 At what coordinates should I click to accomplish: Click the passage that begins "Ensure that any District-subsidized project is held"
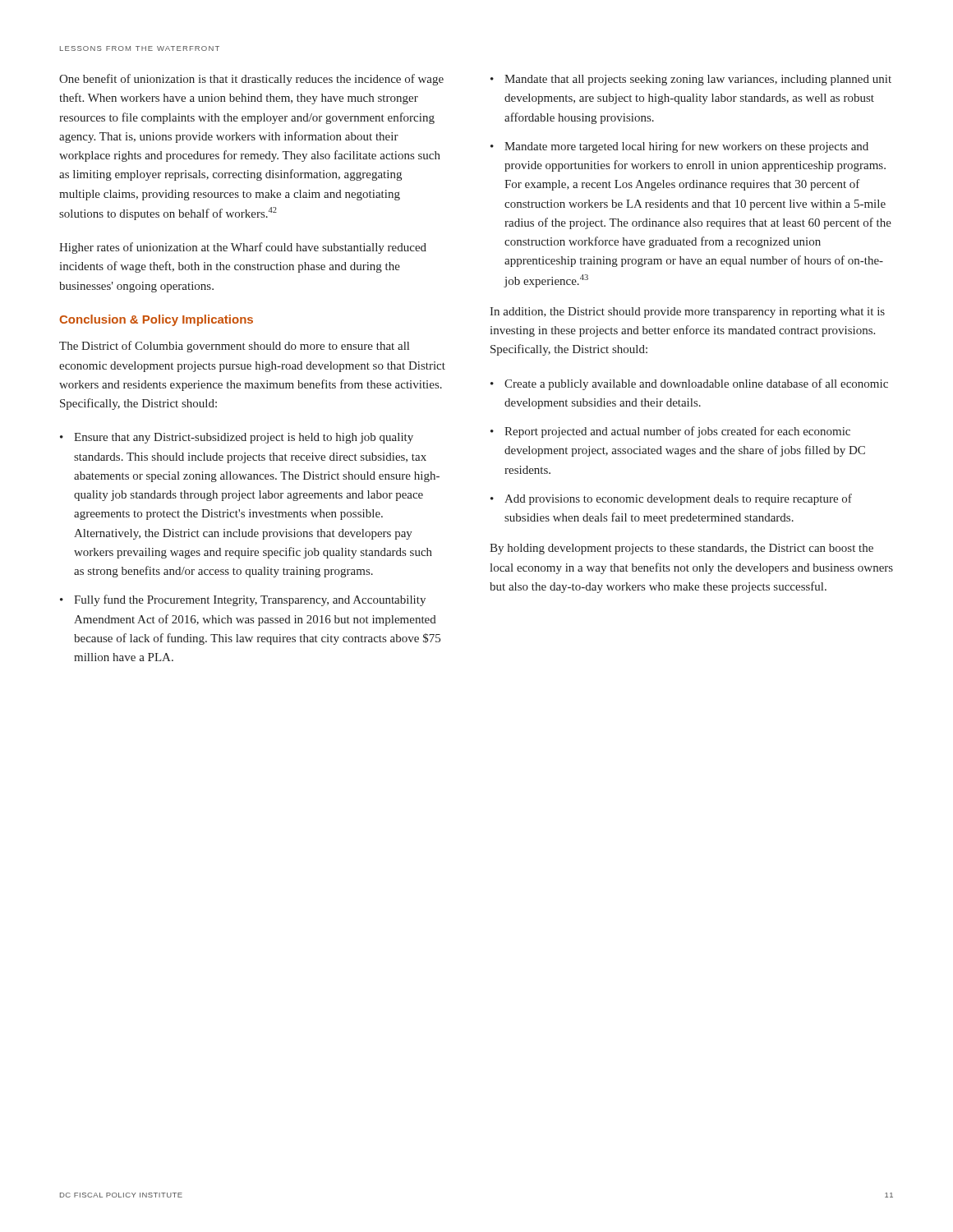coord(257,504)
